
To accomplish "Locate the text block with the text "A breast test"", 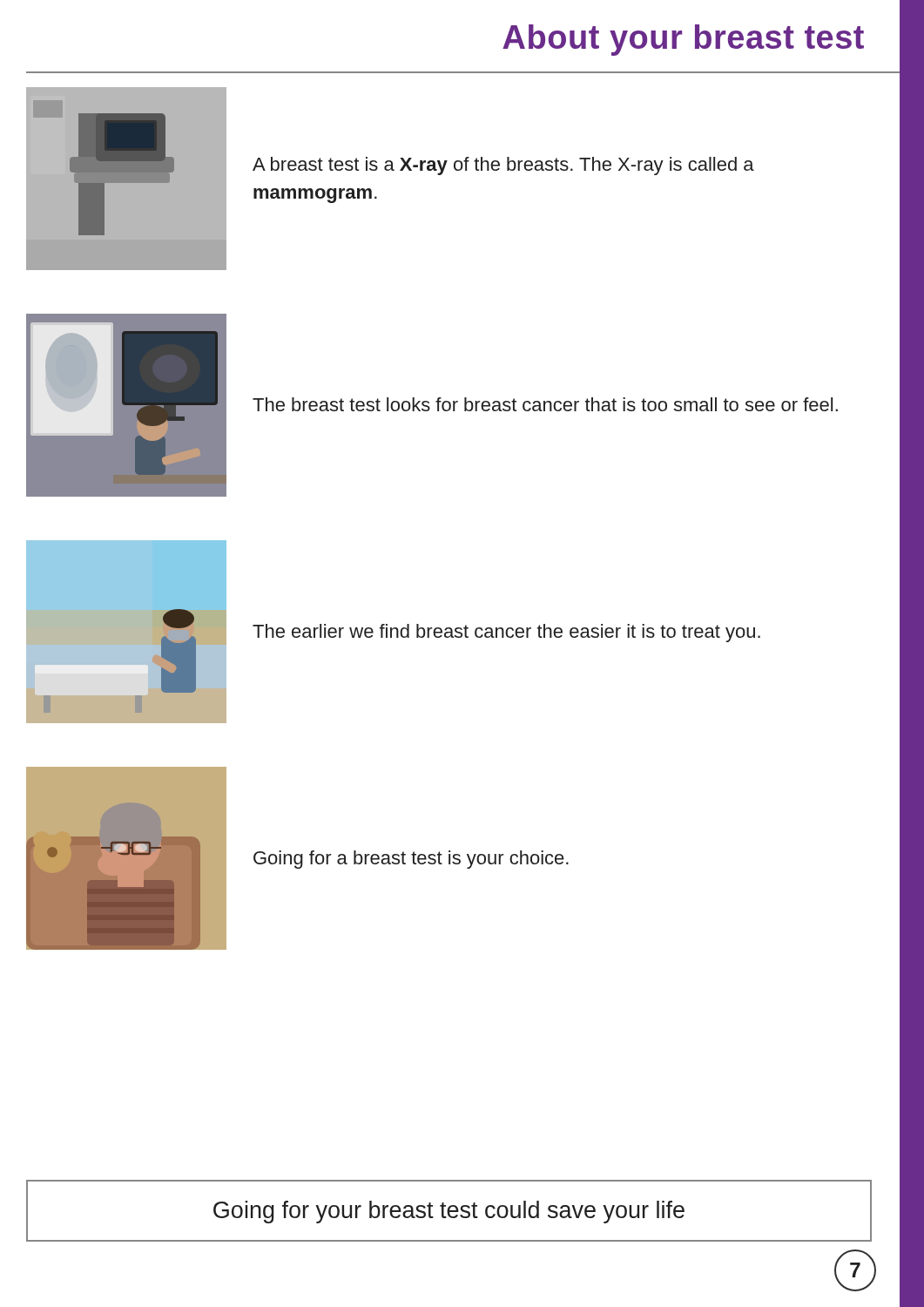I will (503, 178).
